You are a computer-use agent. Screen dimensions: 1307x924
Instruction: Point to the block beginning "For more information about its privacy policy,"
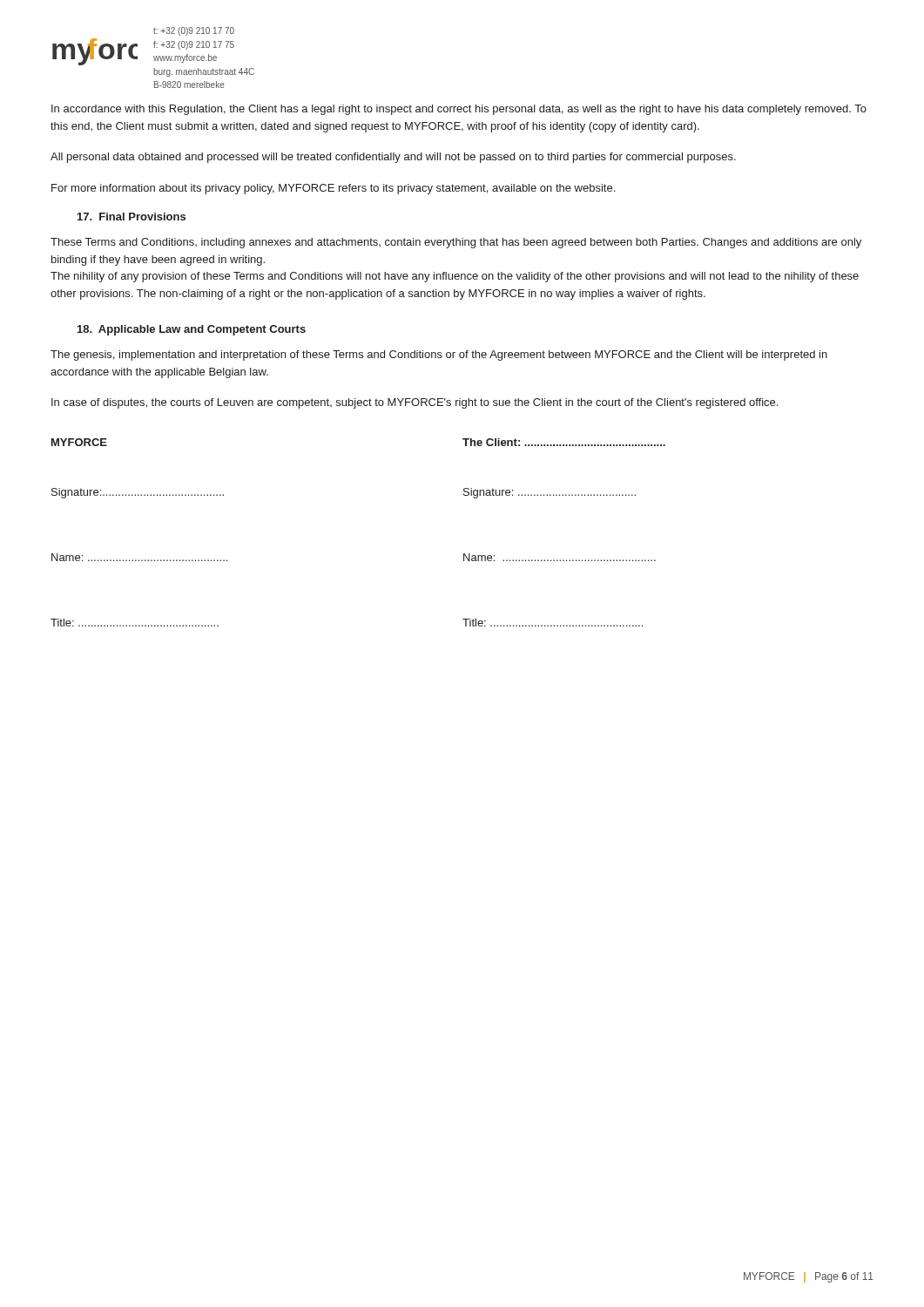coord(333,187)
